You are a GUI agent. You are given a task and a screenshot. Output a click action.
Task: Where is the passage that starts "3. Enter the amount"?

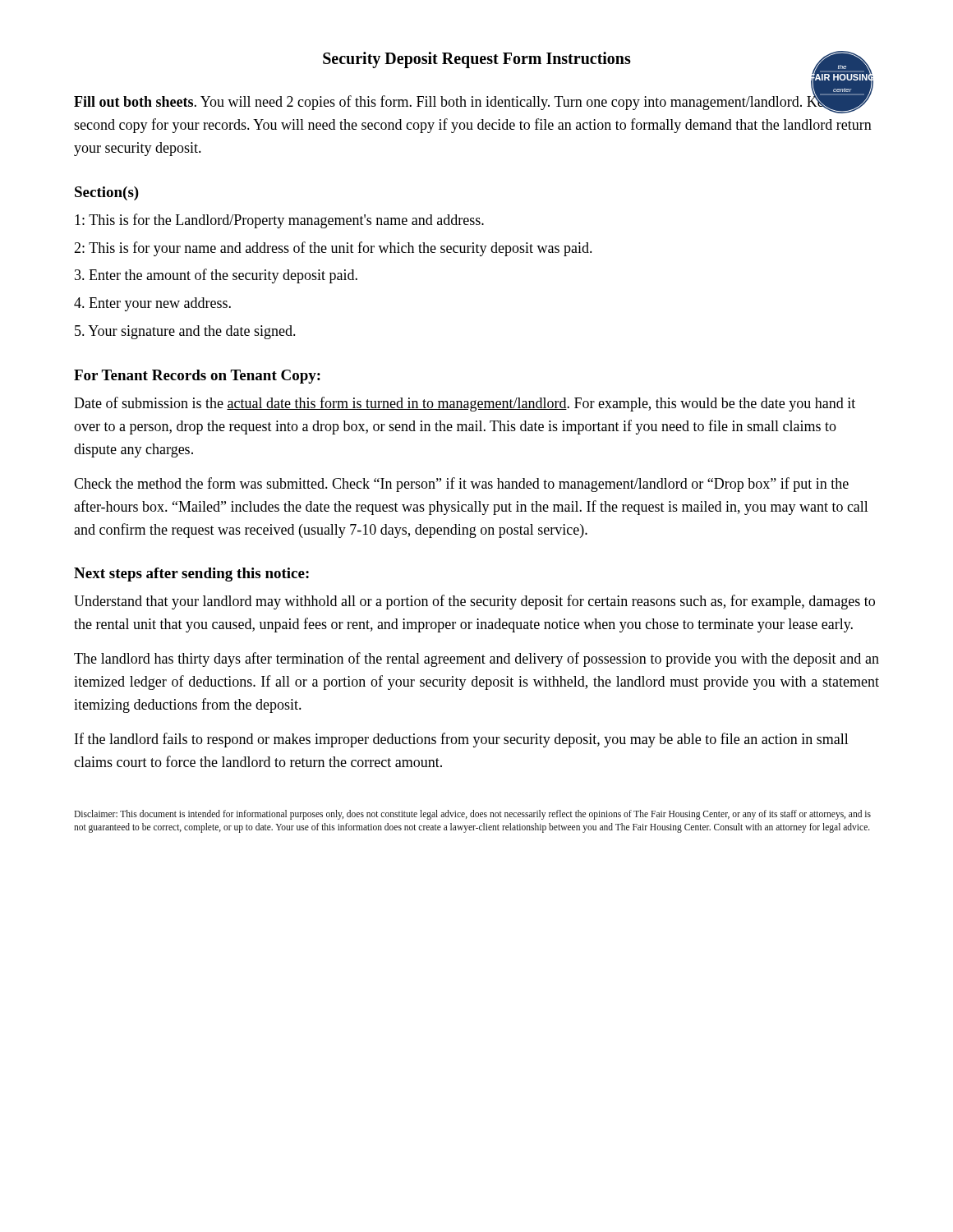coord(216,276)
